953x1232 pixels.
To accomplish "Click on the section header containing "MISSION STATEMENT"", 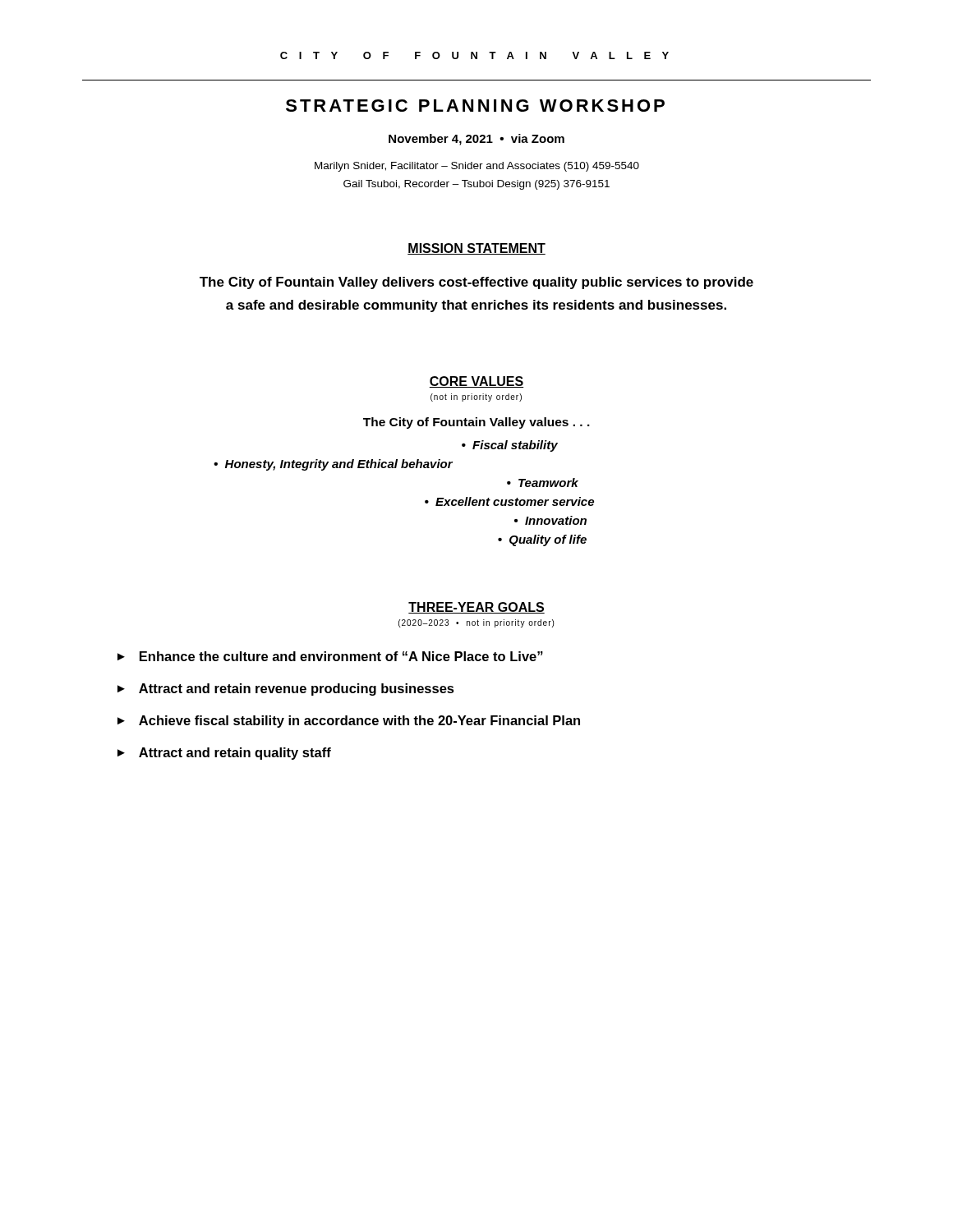I will (476, 249).
